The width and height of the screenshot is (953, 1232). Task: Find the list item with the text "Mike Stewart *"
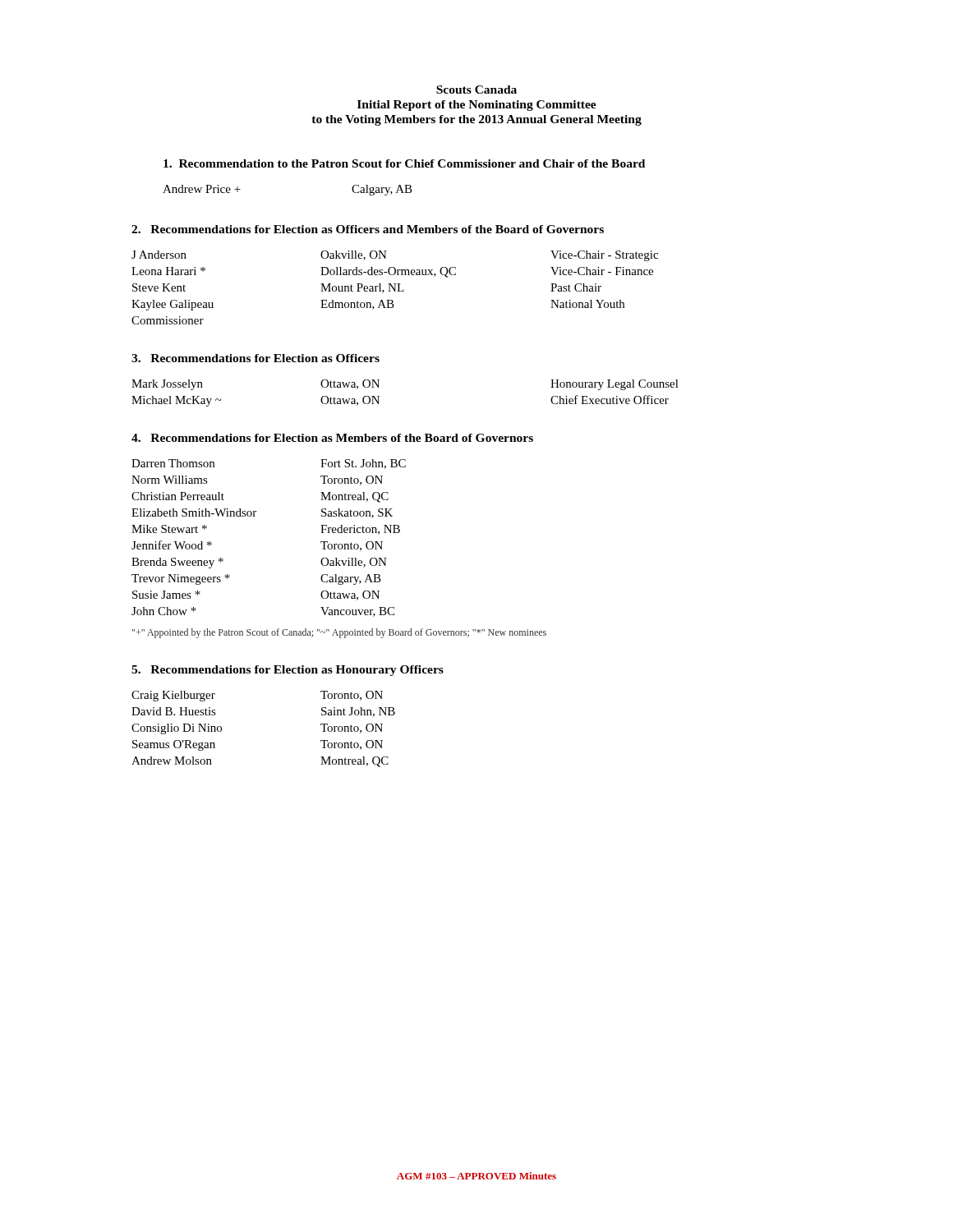(x=171, y=529)
